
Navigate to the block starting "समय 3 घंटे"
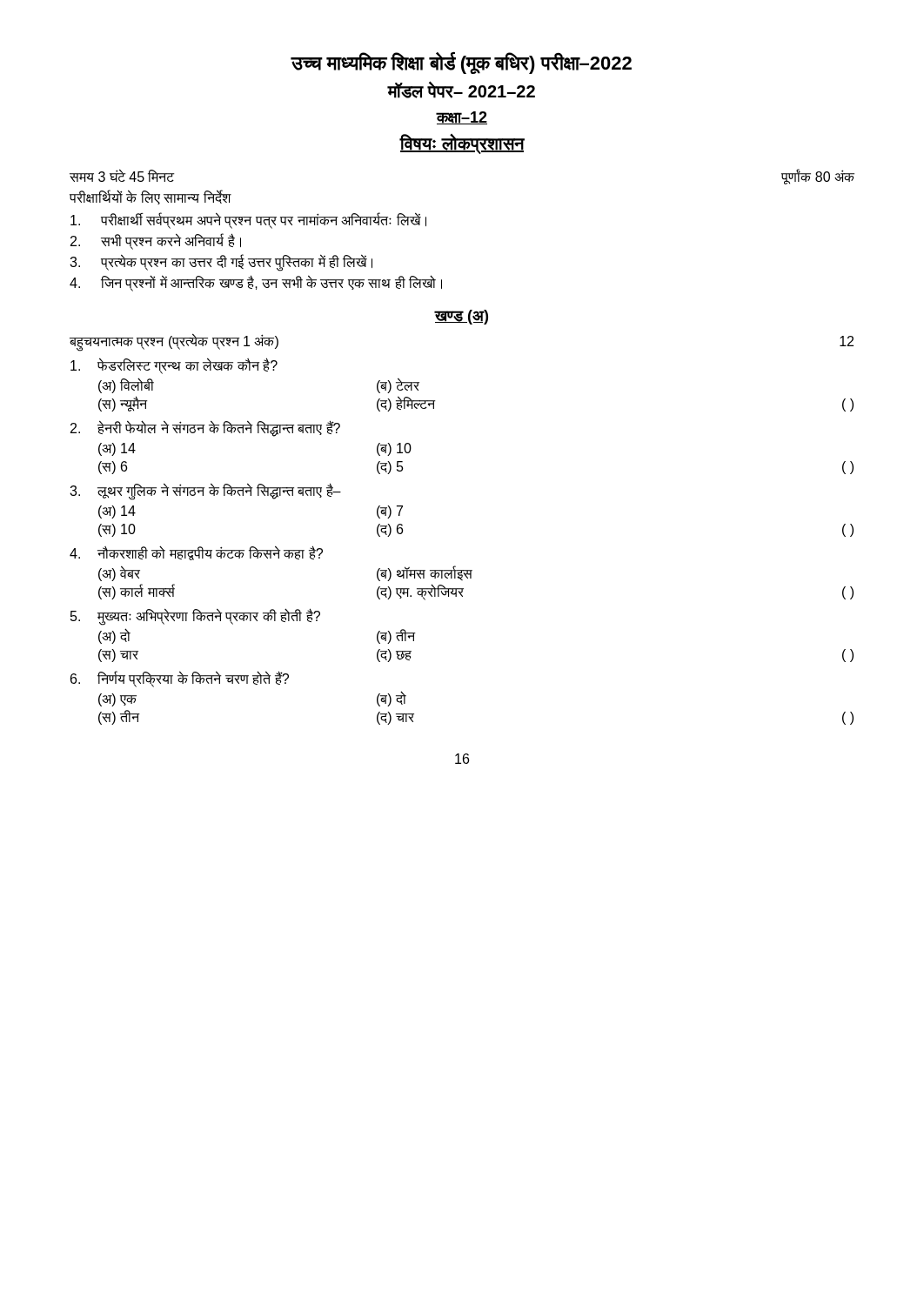pos(122,177)
